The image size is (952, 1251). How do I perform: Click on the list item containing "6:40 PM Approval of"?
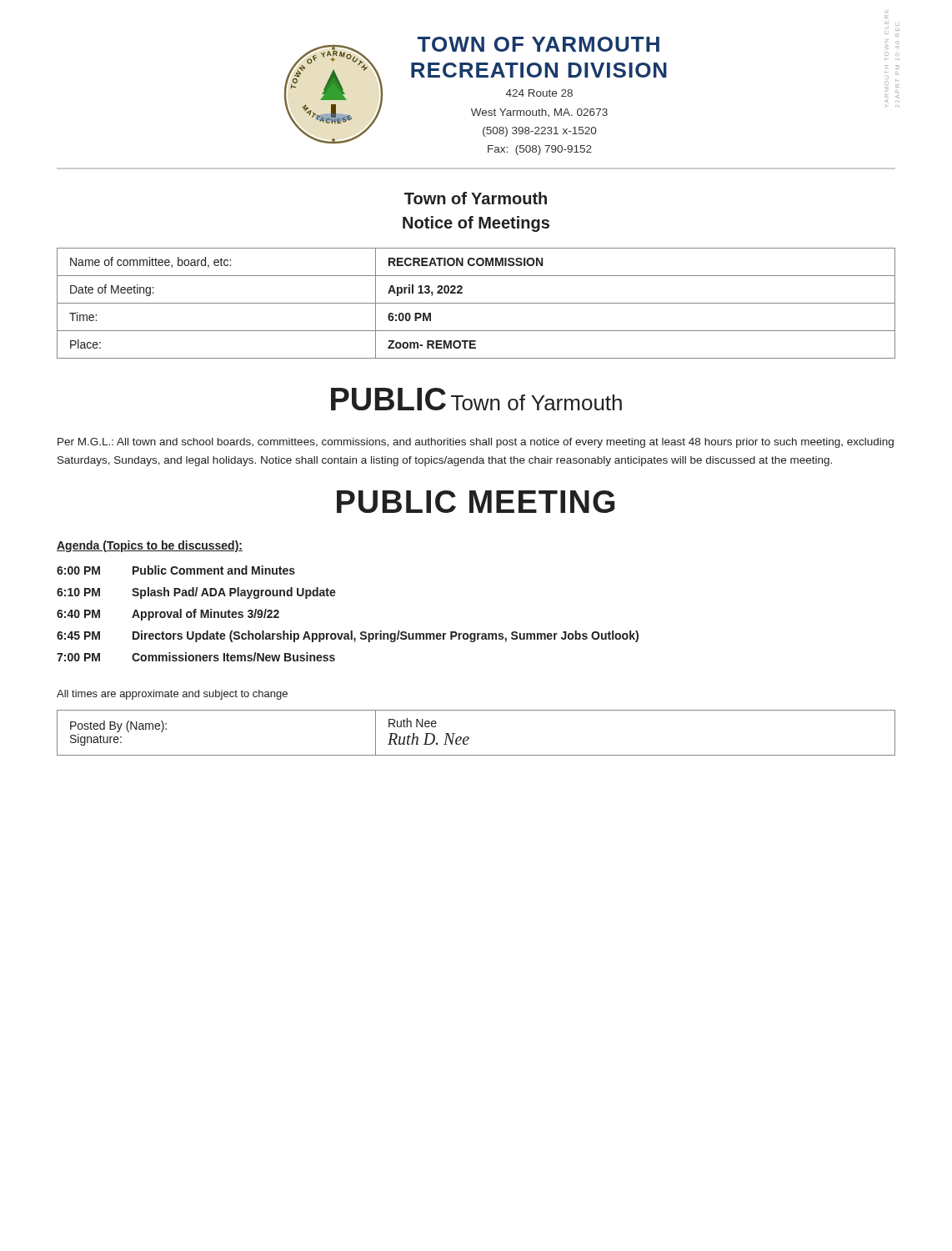tap(168, 615)
